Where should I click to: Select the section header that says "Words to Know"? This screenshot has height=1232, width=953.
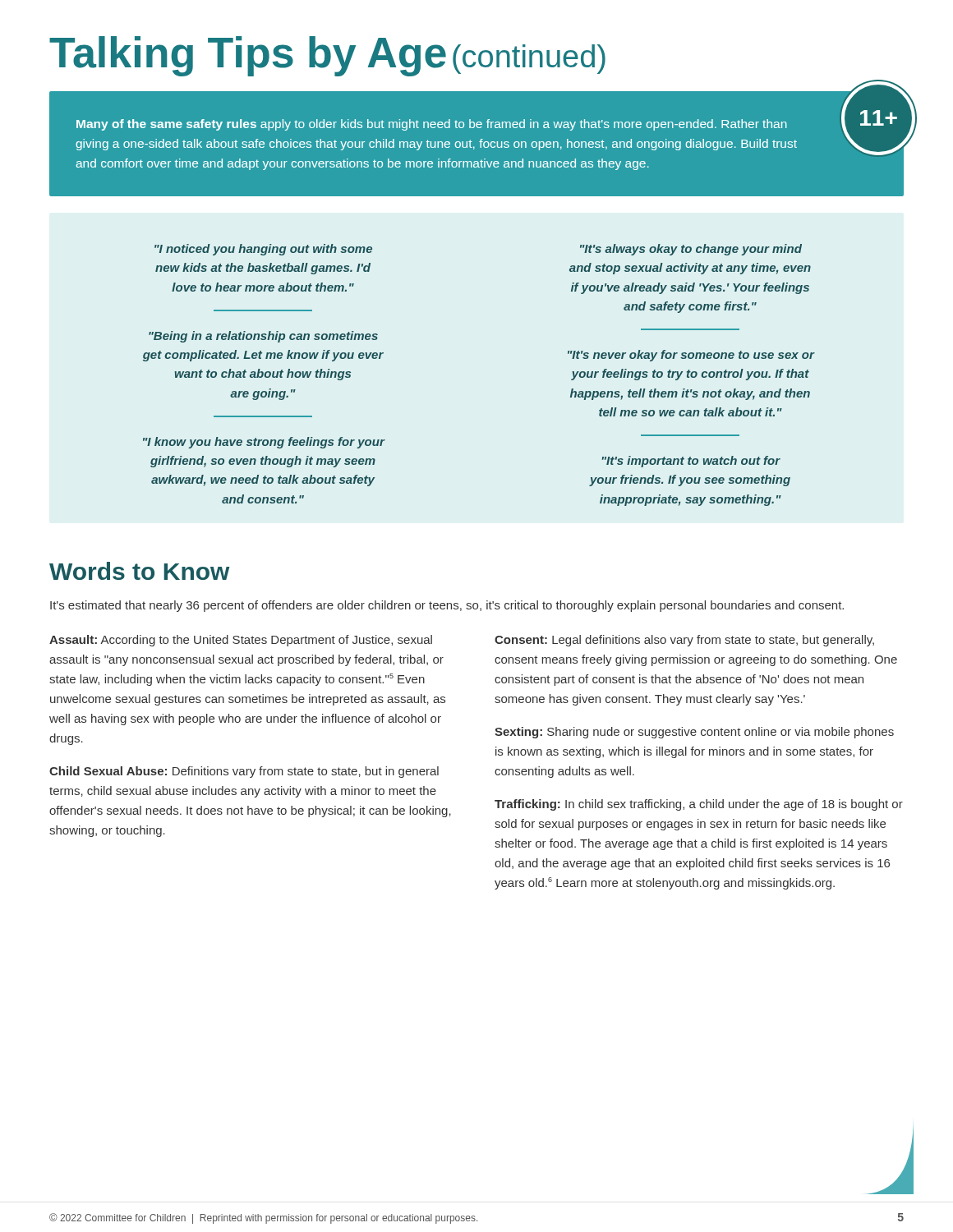[139, 571]
